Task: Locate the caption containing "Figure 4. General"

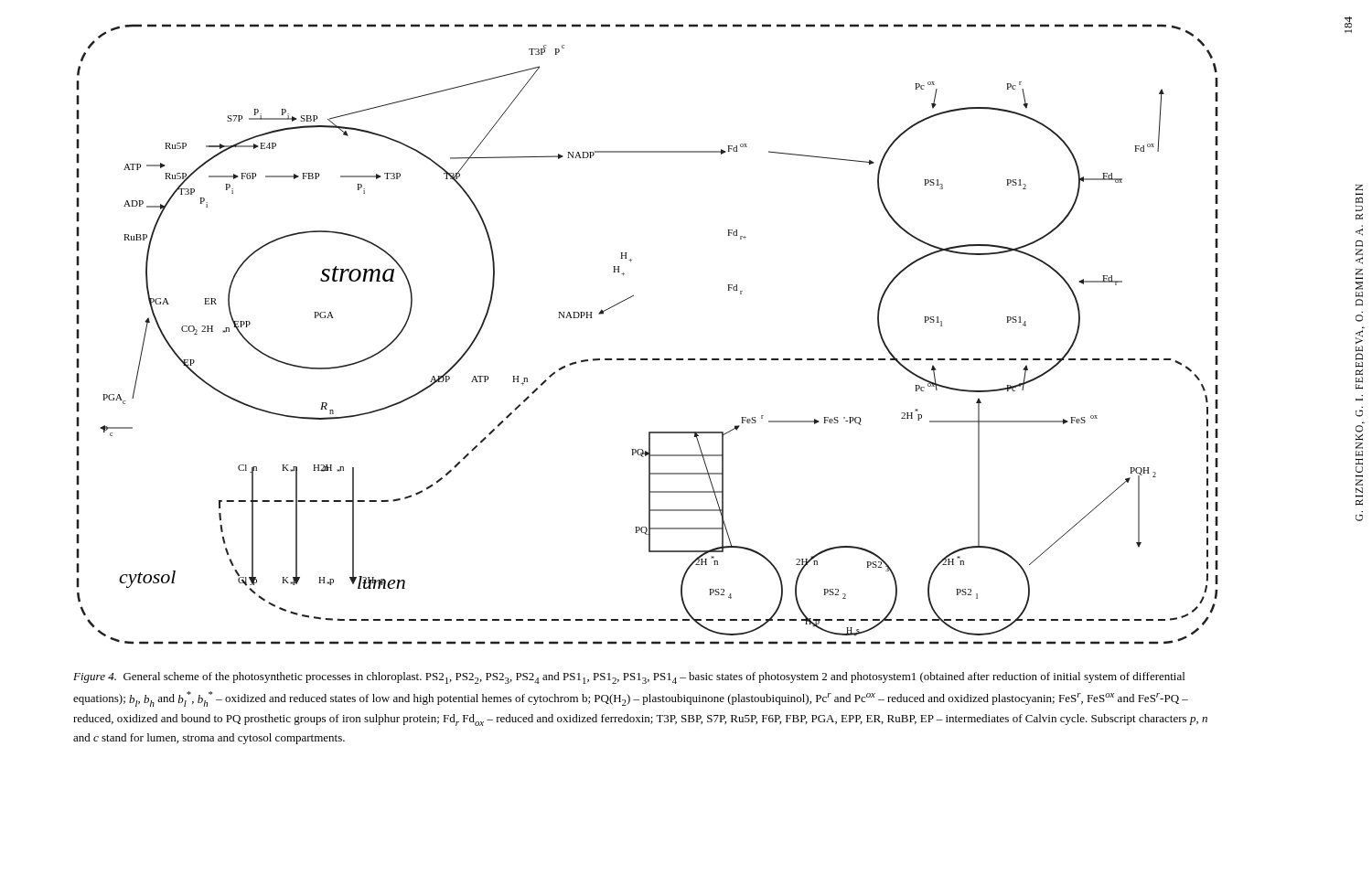Action: (649, 708)
